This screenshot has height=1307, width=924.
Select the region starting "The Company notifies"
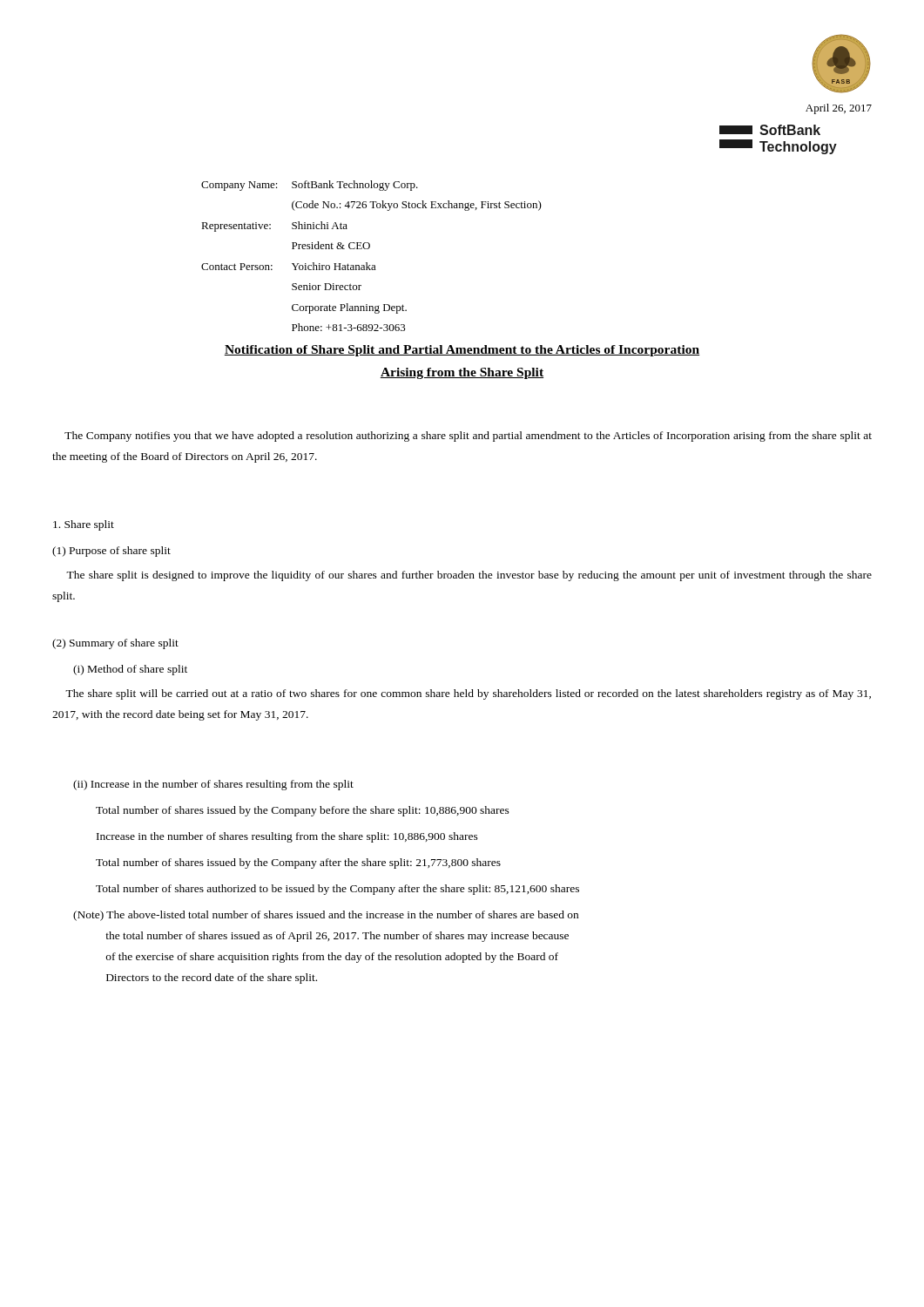(x=462, y=446)
